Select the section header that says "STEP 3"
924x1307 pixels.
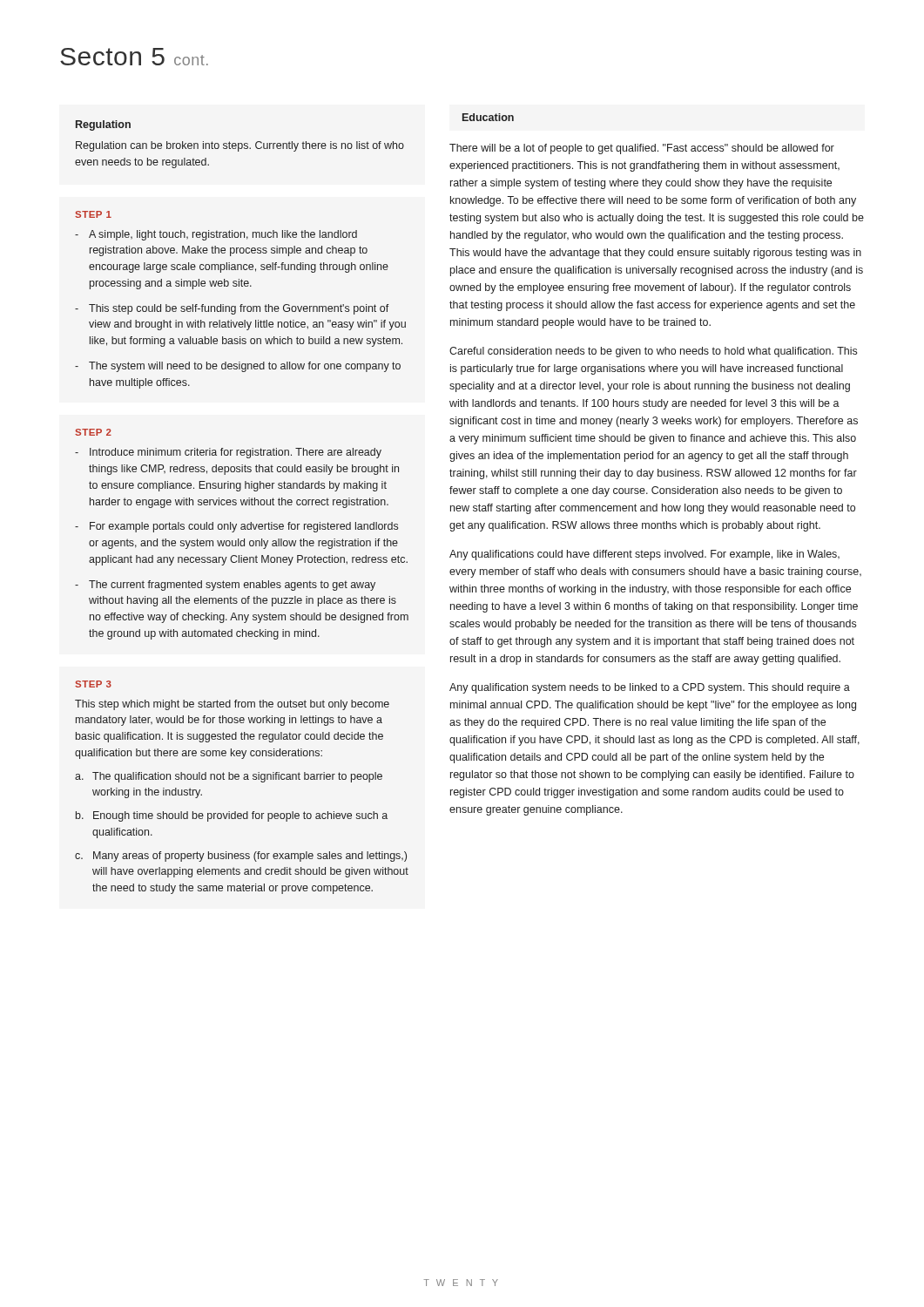[93, 684]
